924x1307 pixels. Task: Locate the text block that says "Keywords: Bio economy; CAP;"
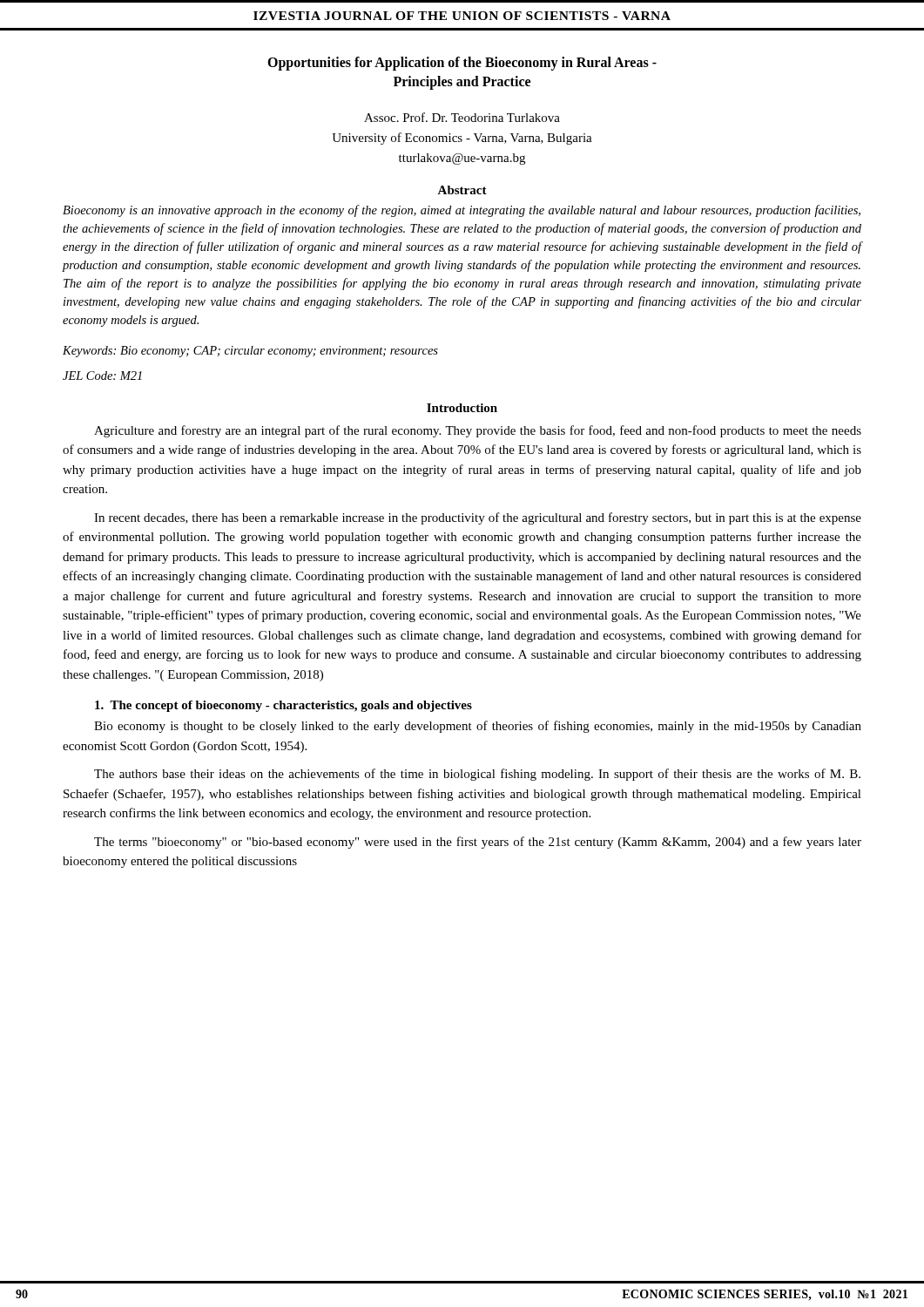tap(250, 350)
